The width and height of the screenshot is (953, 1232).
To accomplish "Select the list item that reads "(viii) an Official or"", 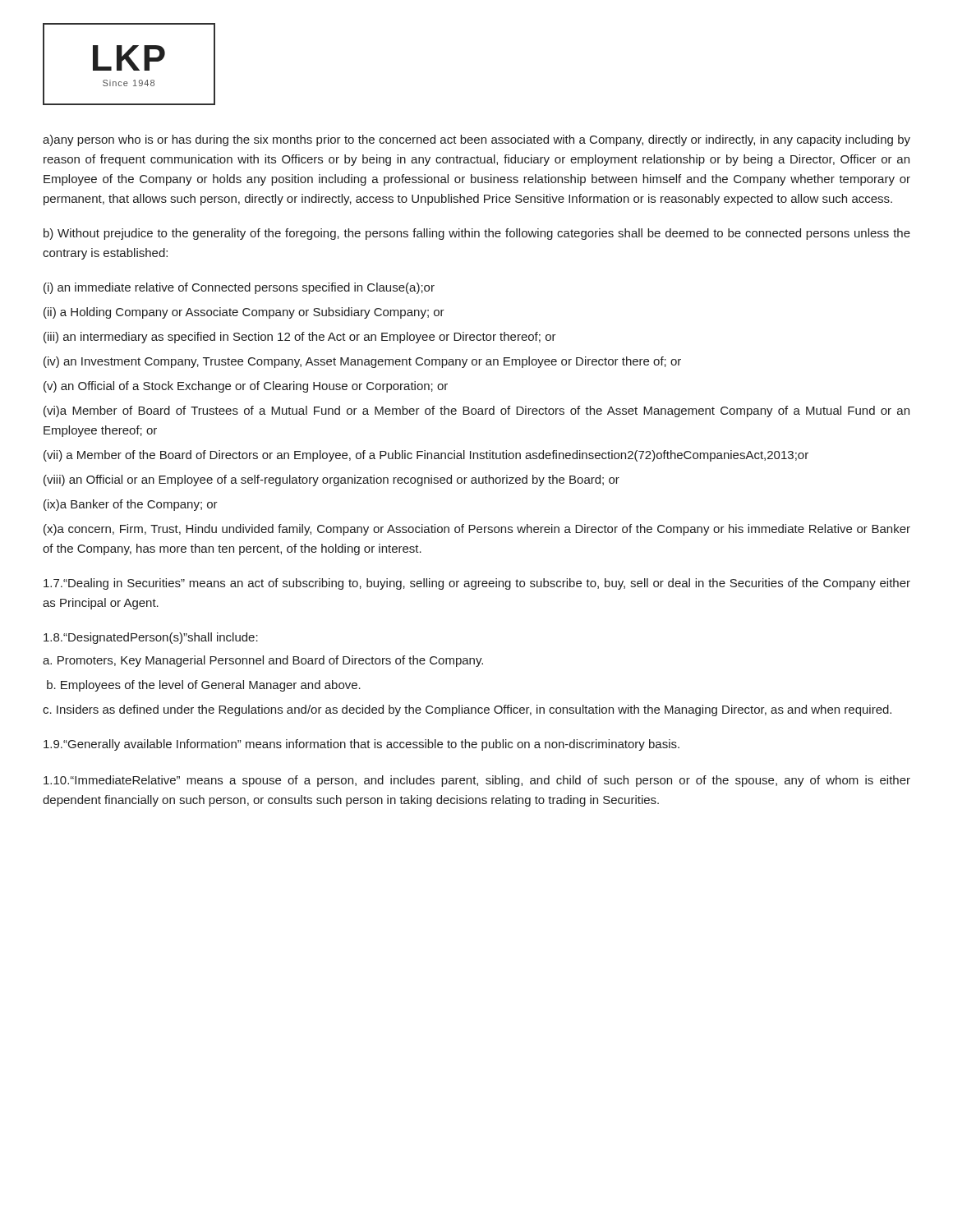I will point(331,479).
